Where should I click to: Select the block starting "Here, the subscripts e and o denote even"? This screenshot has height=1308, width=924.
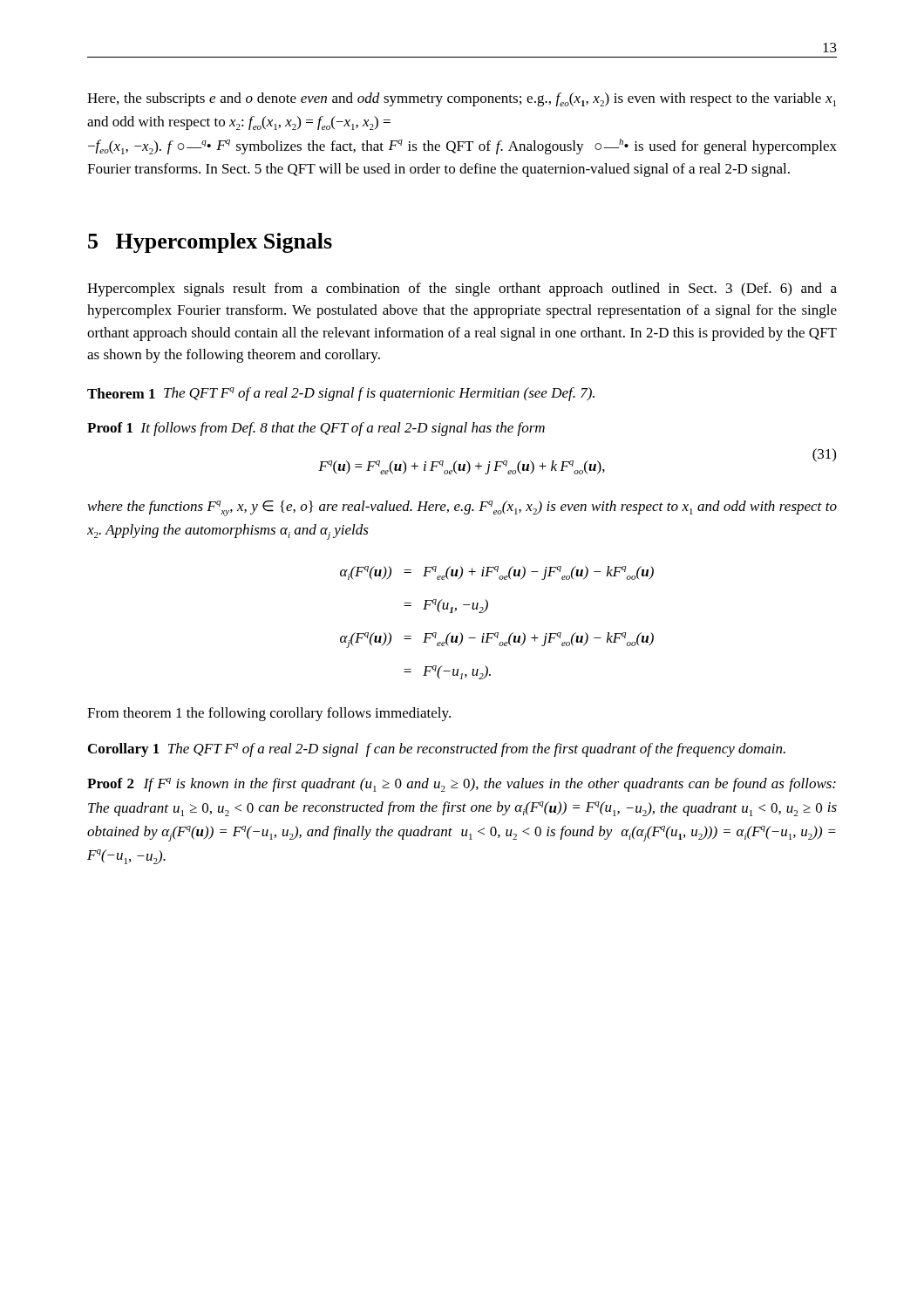(x=462, y=134)
